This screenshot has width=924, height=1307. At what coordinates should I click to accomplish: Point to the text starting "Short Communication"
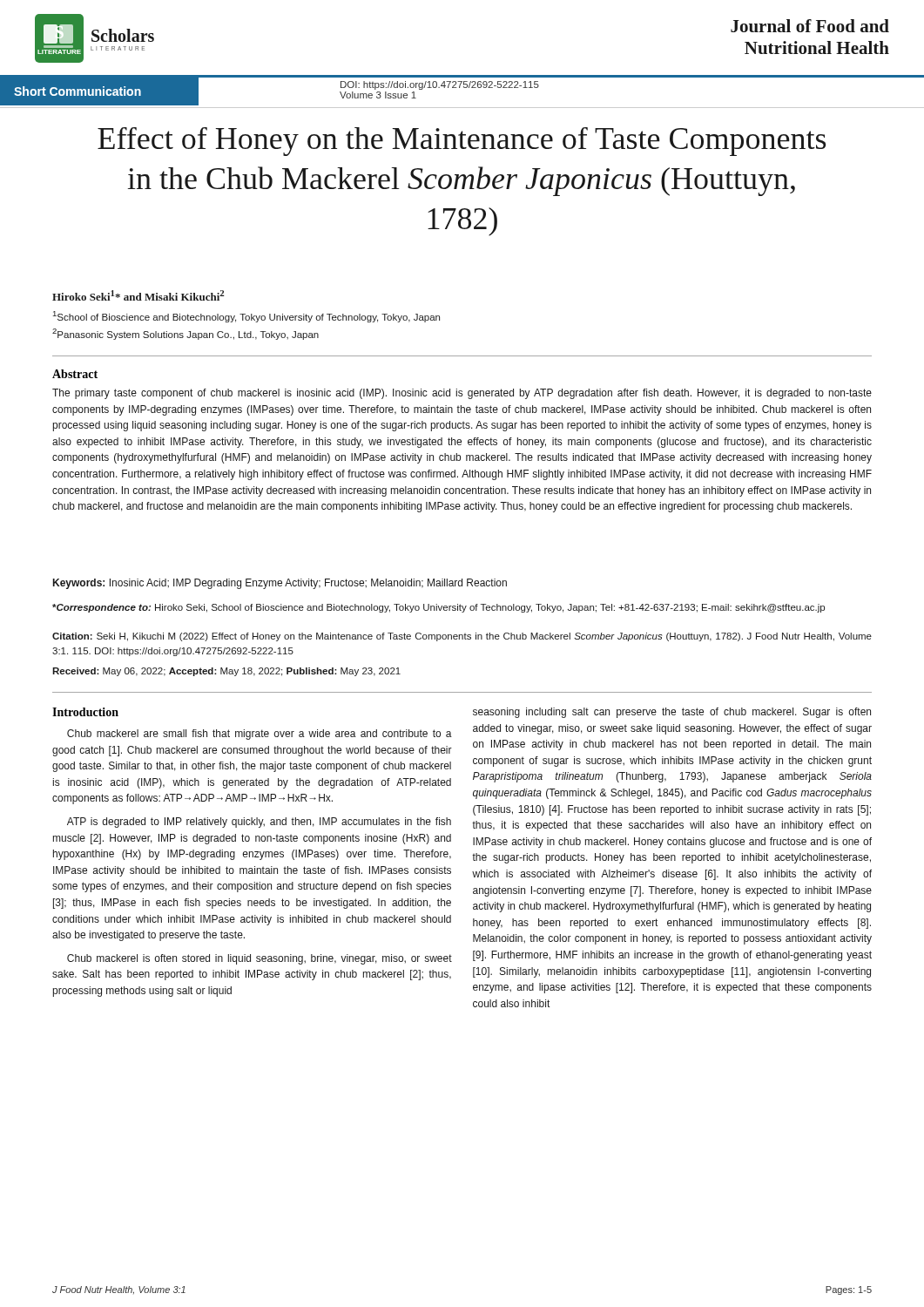tap(78, 91)
